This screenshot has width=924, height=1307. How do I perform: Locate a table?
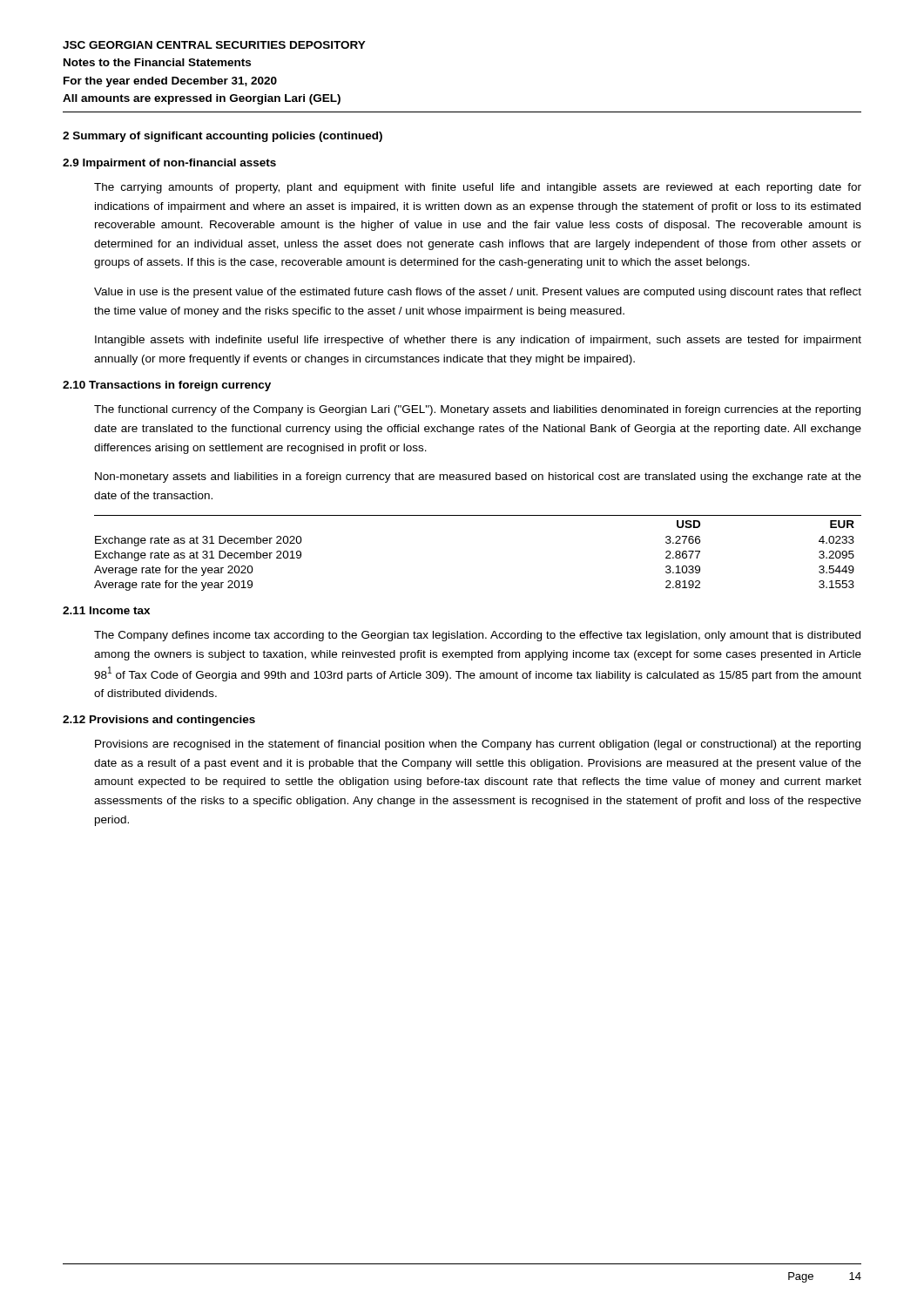(x=462, y=554)
